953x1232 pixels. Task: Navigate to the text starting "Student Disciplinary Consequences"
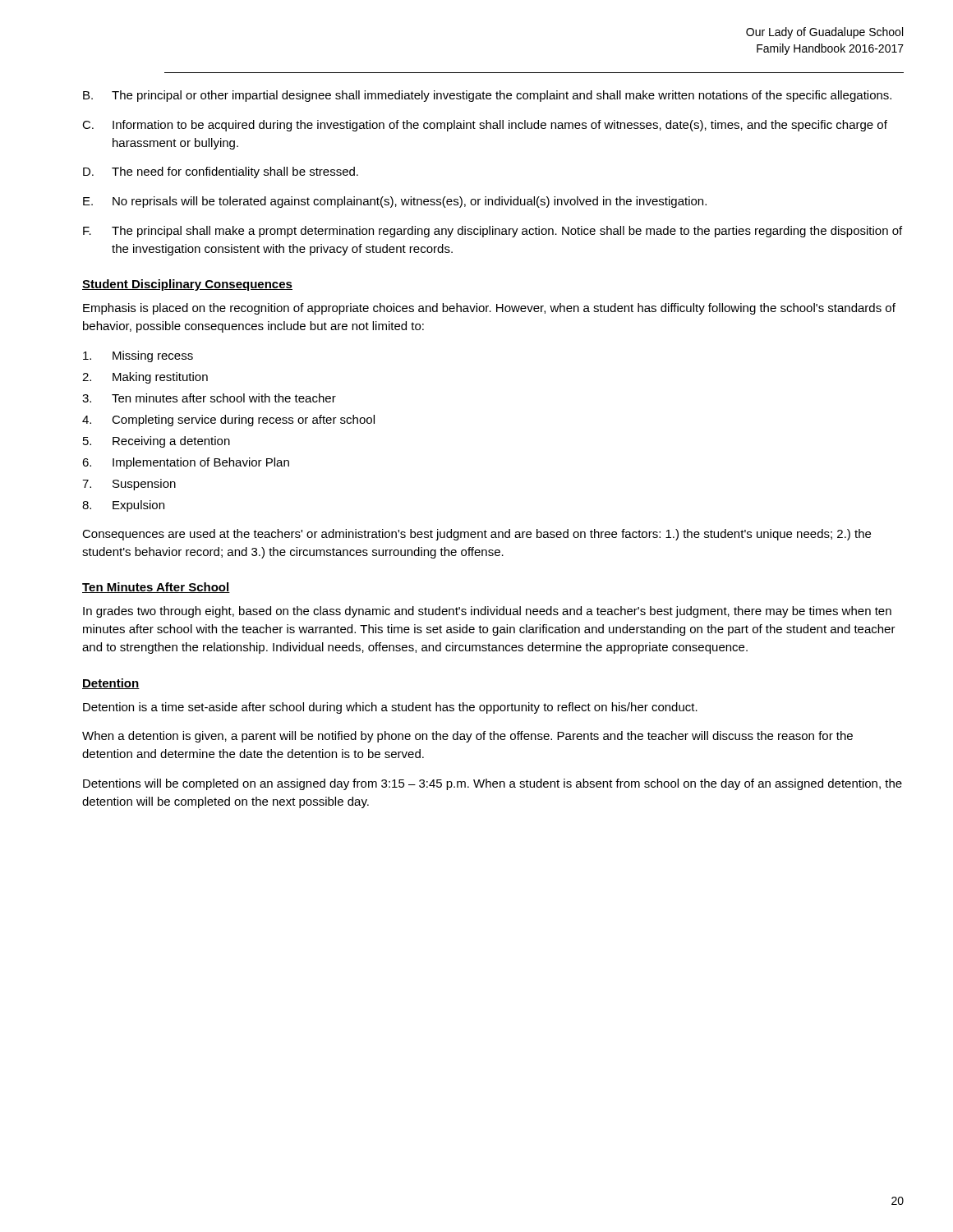point(187,284)
